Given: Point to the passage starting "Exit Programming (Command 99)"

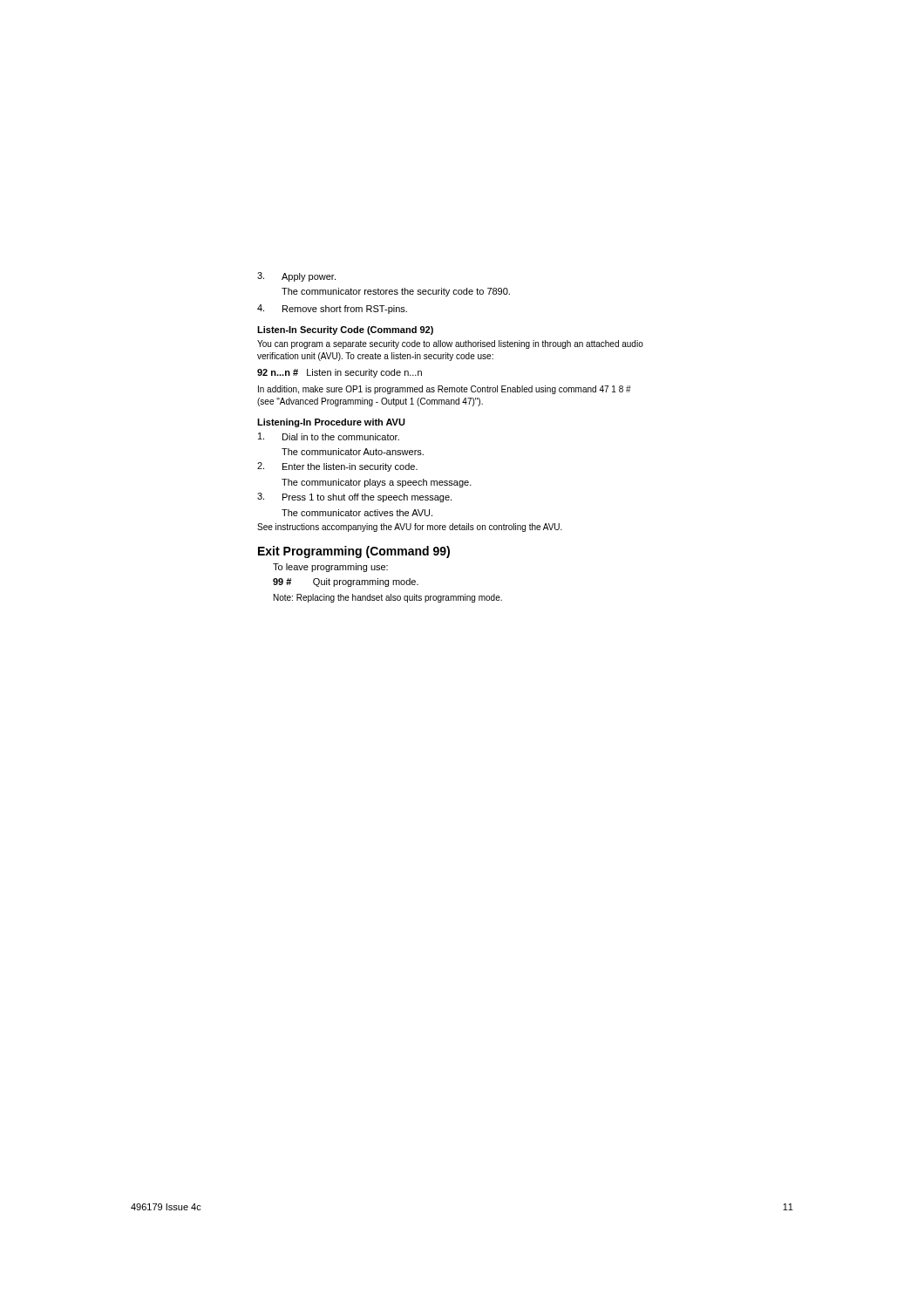Looking at the screenshot, I should click(x=354, y=551).
